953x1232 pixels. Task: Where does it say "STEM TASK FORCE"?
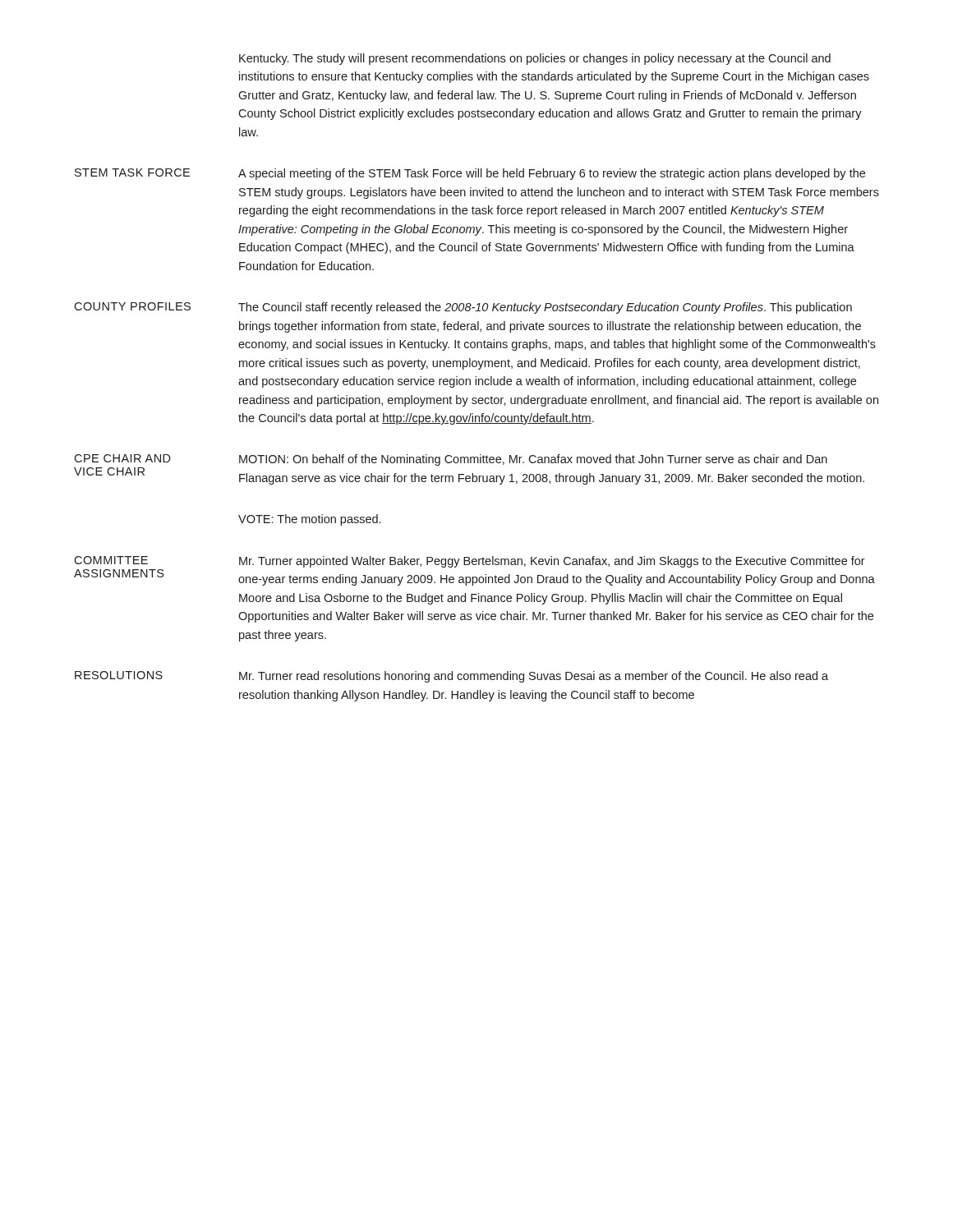(x=132, y=173)
